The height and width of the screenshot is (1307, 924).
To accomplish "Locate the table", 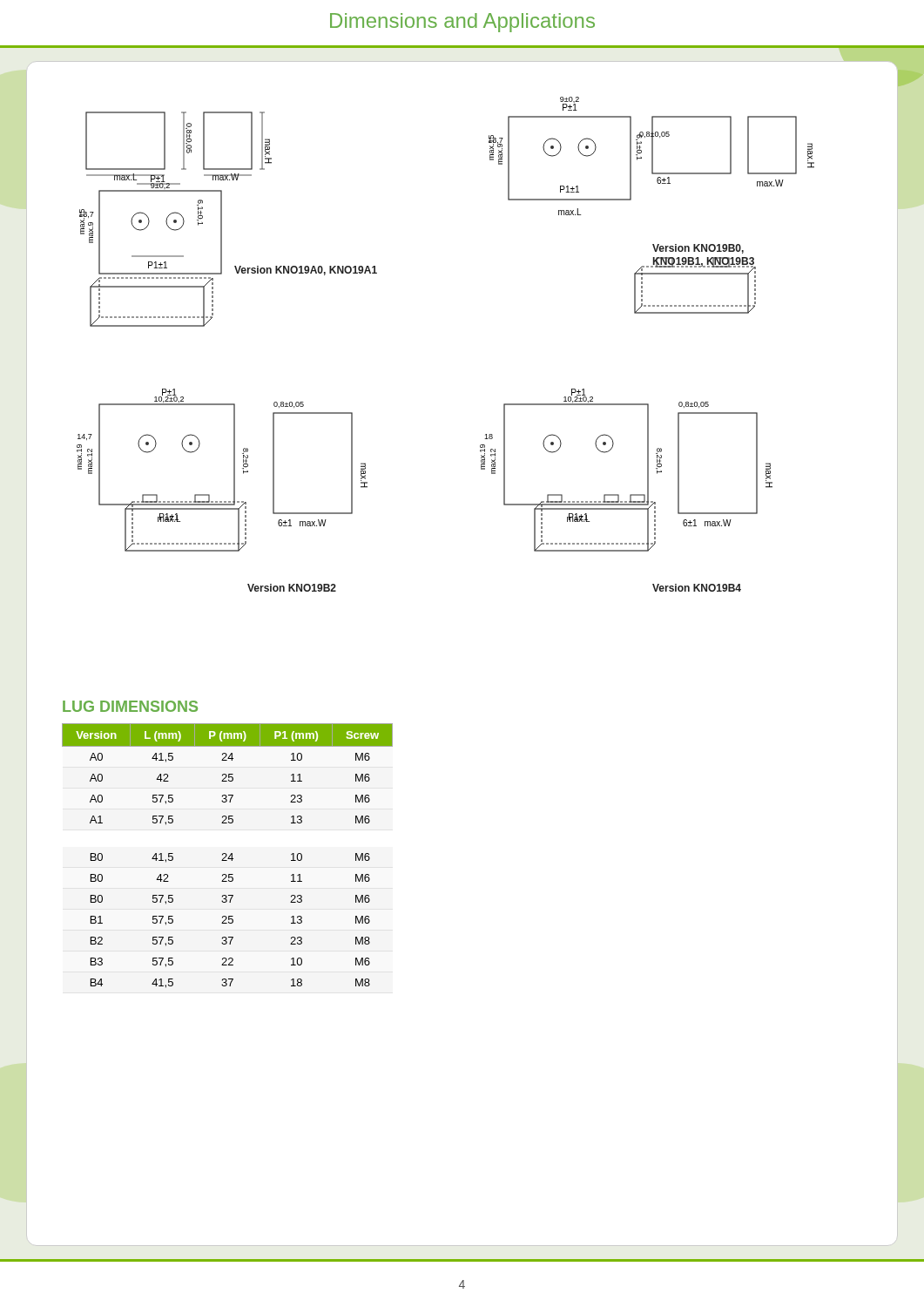I will [x=462, y=858].
